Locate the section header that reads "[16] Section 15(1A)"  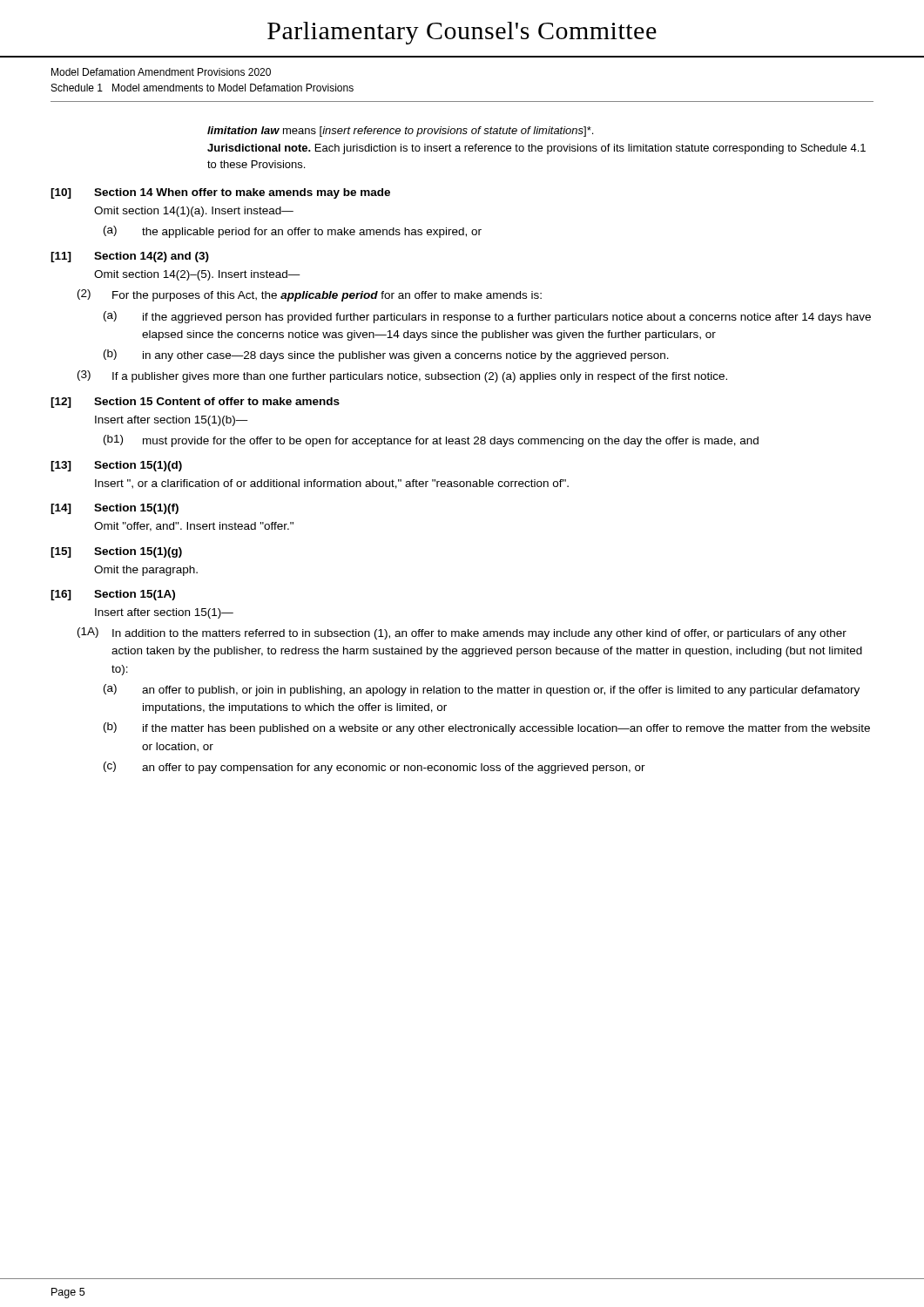click(x=113, y=595)
